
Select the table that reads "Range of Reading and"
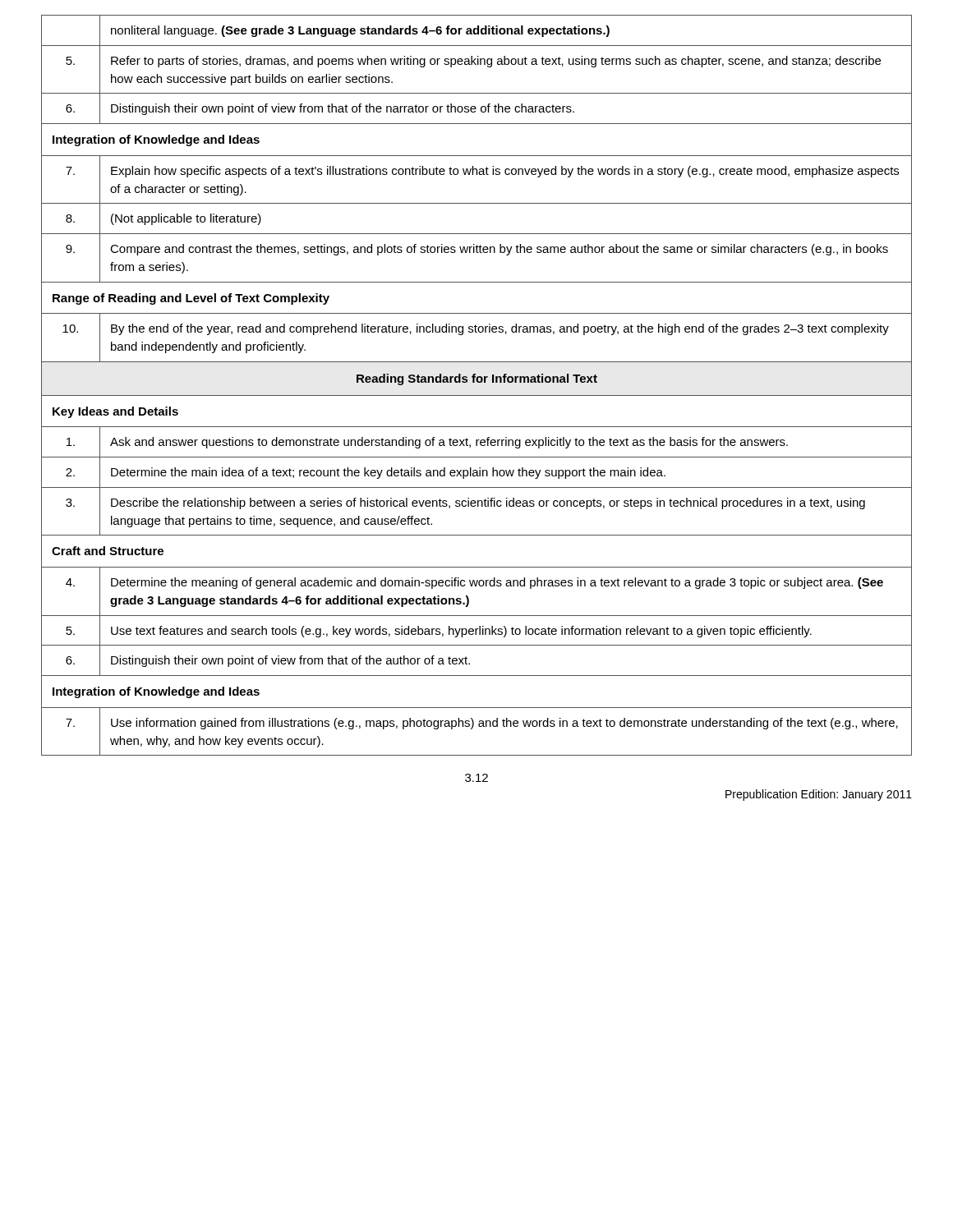point(476,385)
